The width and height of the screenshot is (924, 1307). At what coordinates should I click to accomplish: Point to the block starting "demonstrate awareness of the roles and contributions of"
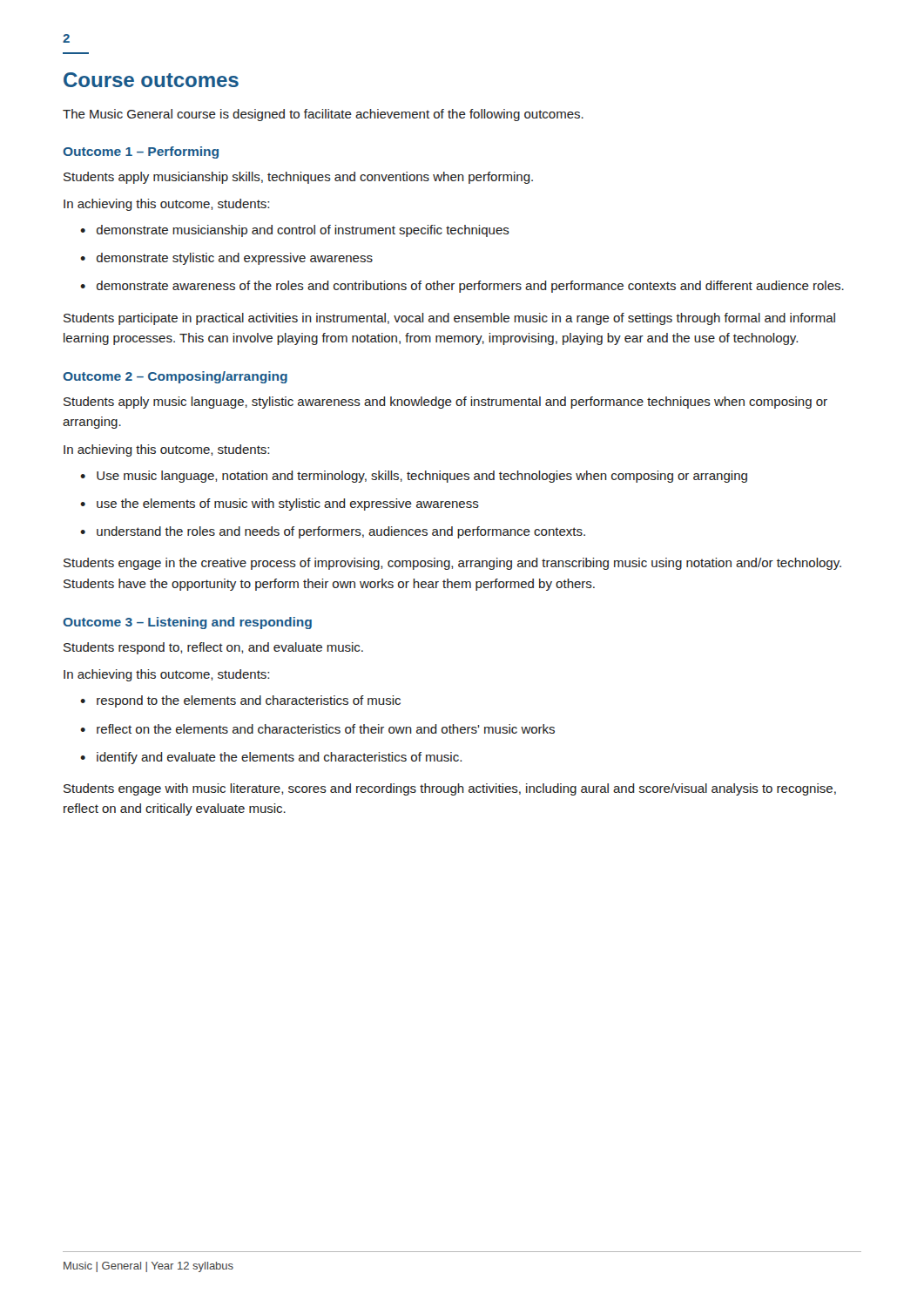tap(470, 286)
